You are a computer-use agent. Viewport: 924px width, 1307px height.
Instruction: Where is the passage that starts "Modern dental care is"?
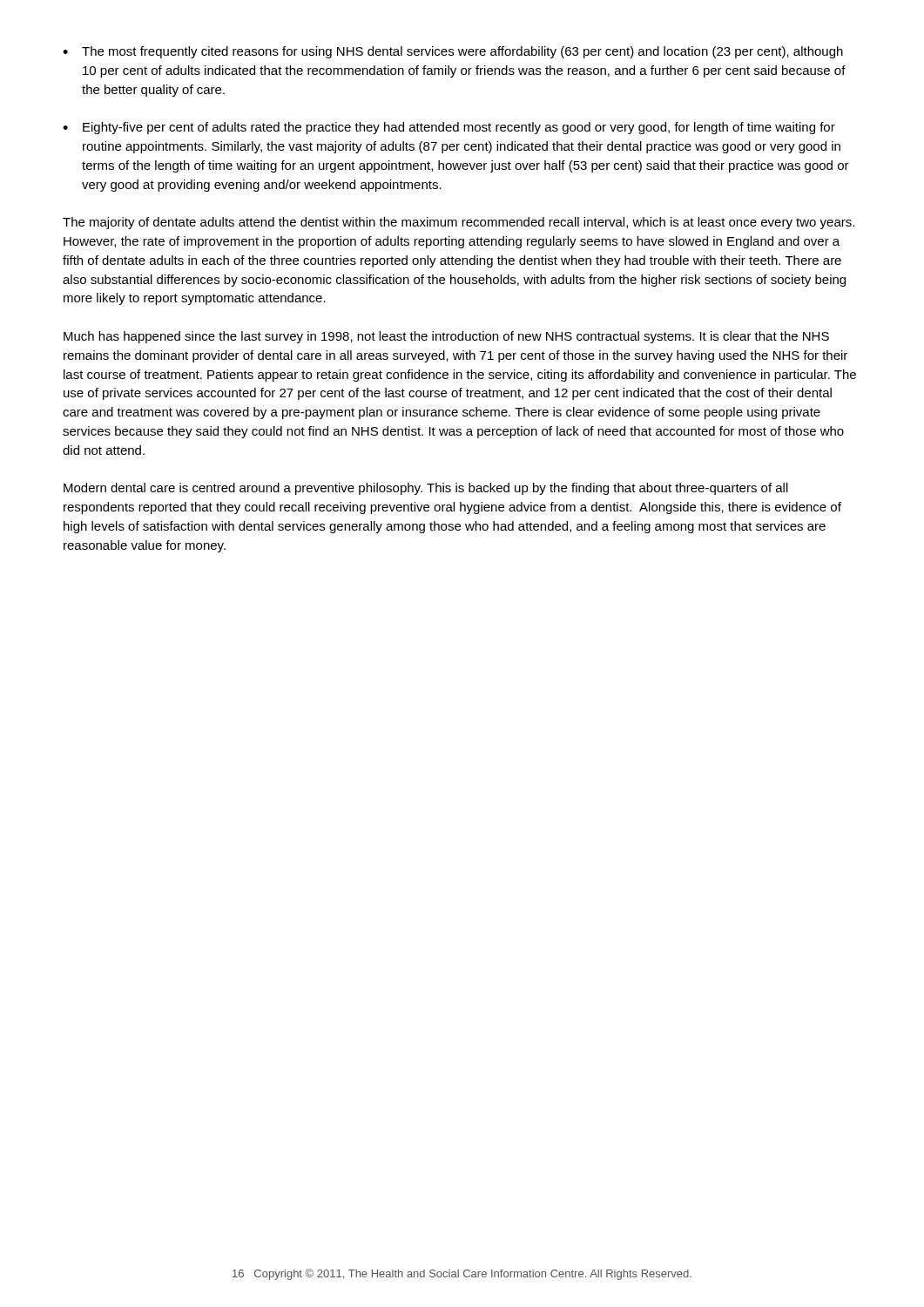click(452, 516)
